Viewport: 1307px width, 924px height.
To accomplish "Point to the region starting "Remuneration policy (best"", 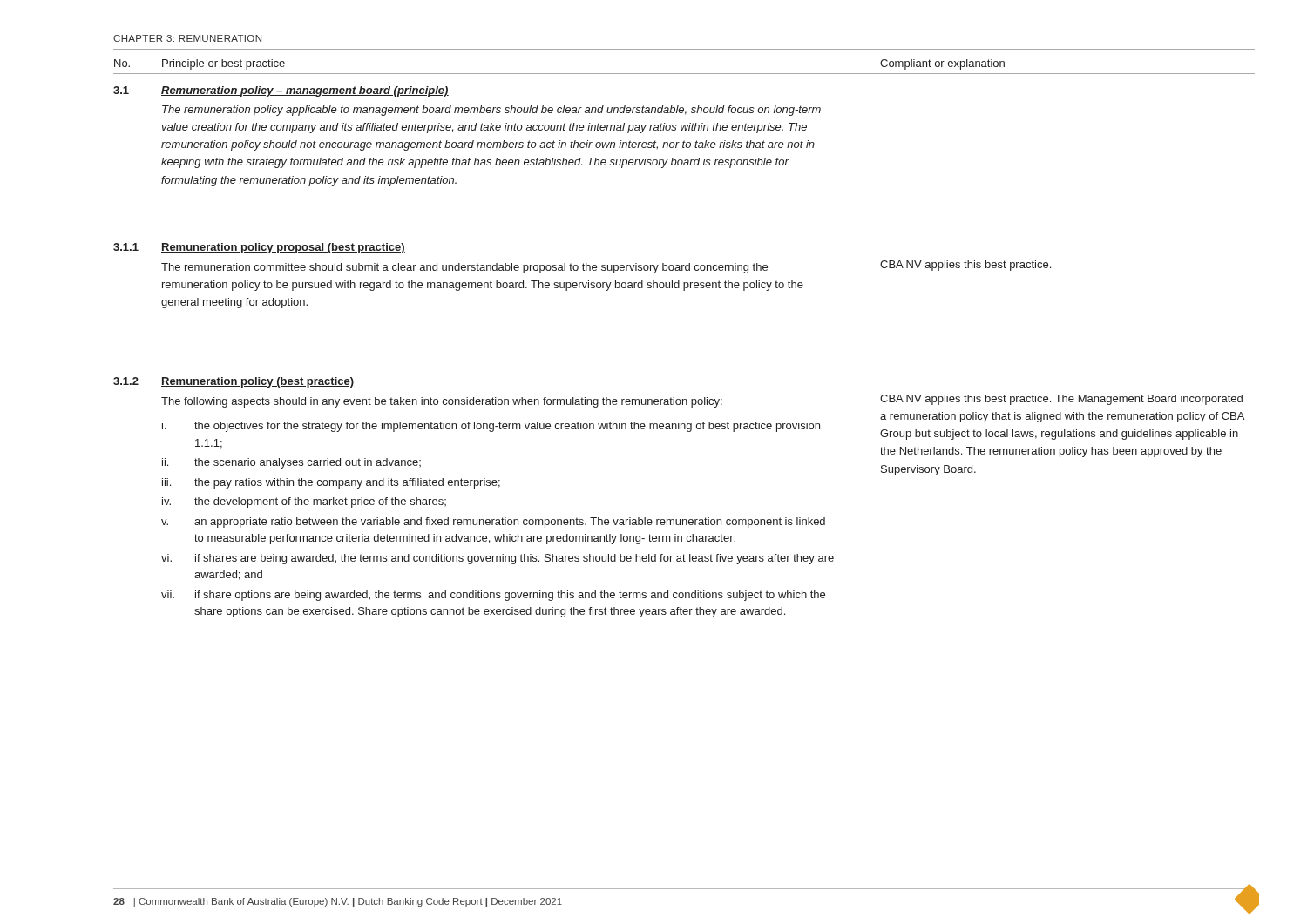I will point(257,381).
